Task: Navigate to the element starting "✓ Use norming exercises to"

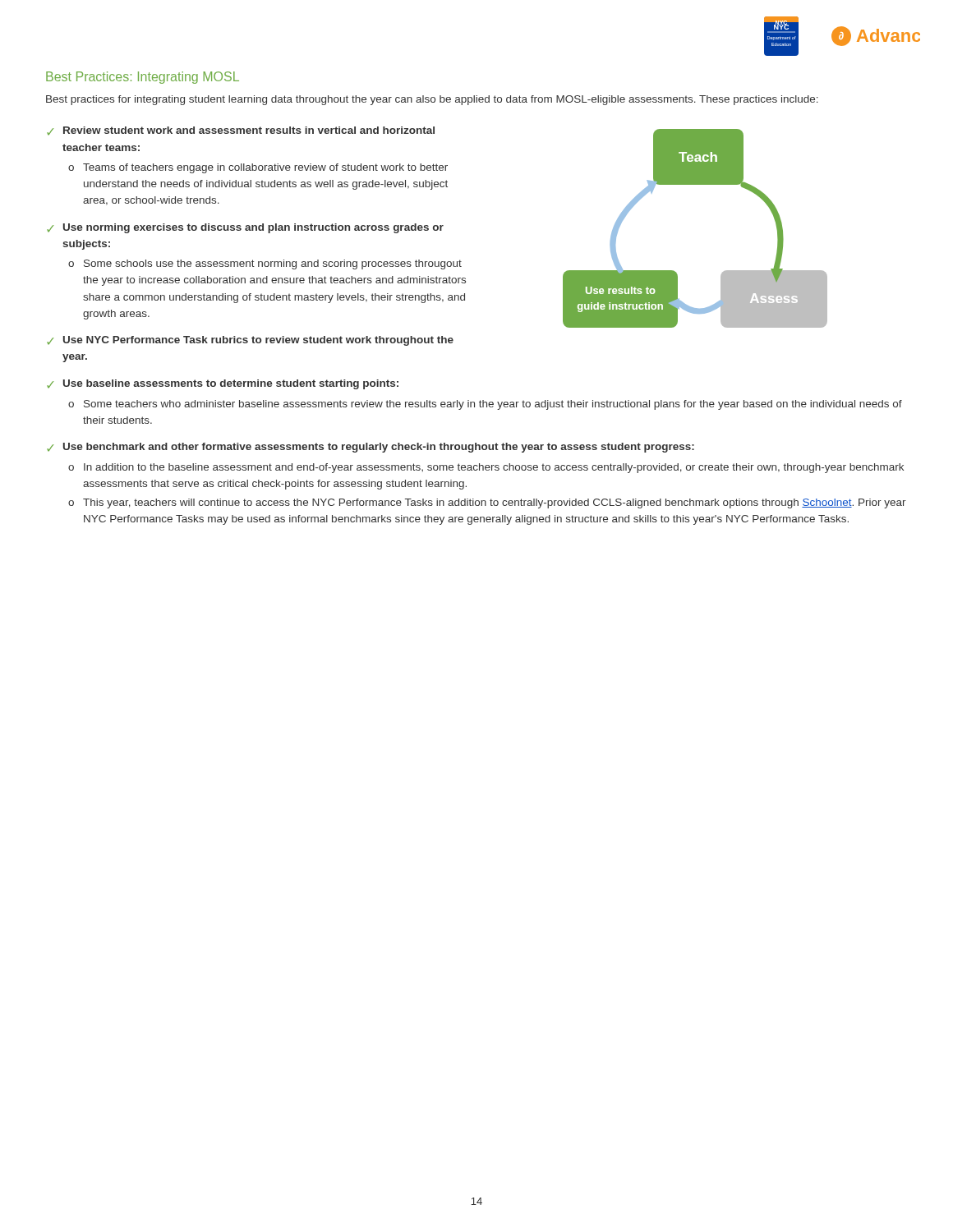Action: coord(259,236)
